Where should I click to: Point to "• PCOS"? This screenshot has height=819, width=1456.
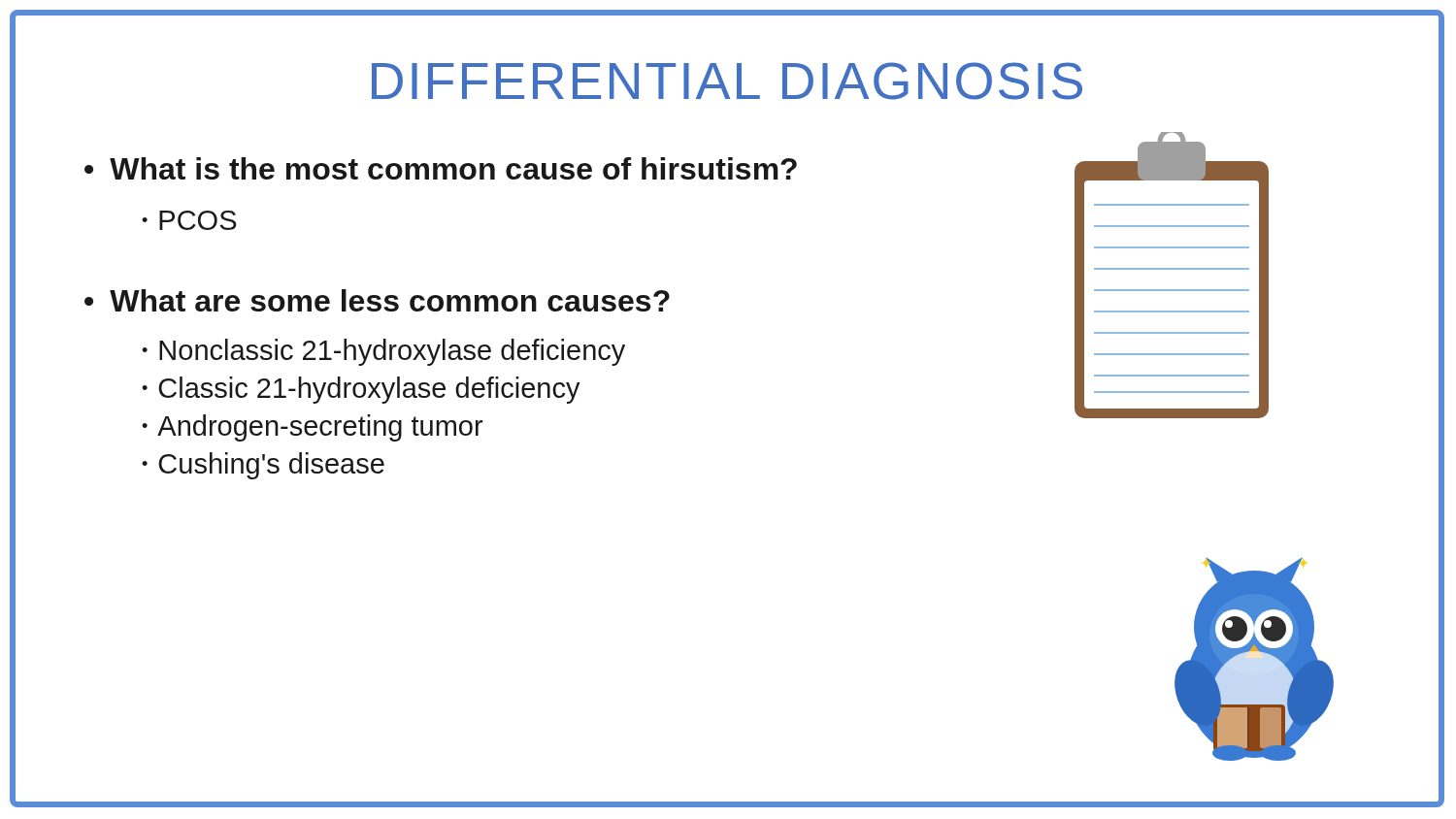click(x=189, y=221)
